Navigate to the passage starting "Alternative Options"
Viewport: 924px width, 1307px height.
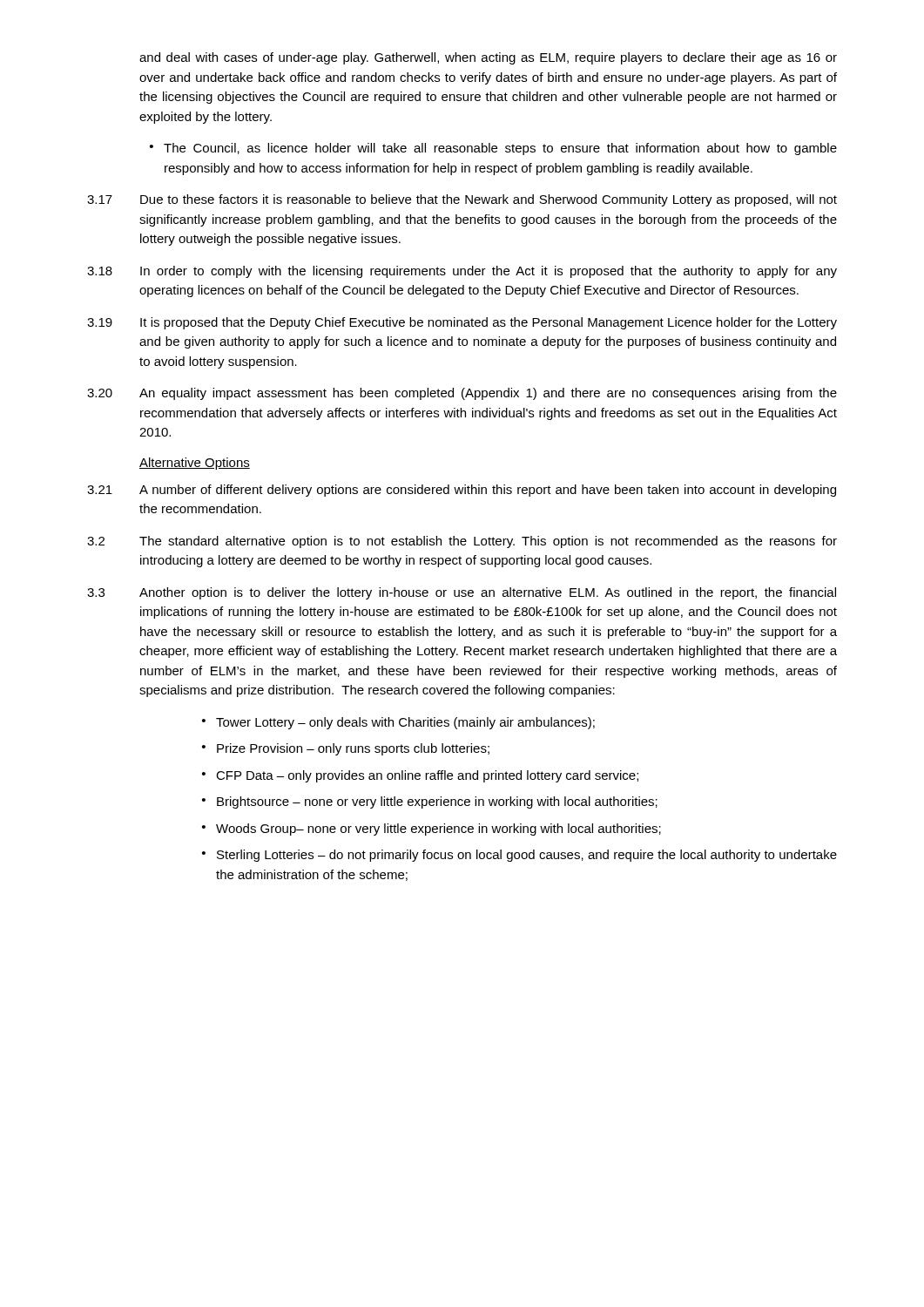(195, 462)
